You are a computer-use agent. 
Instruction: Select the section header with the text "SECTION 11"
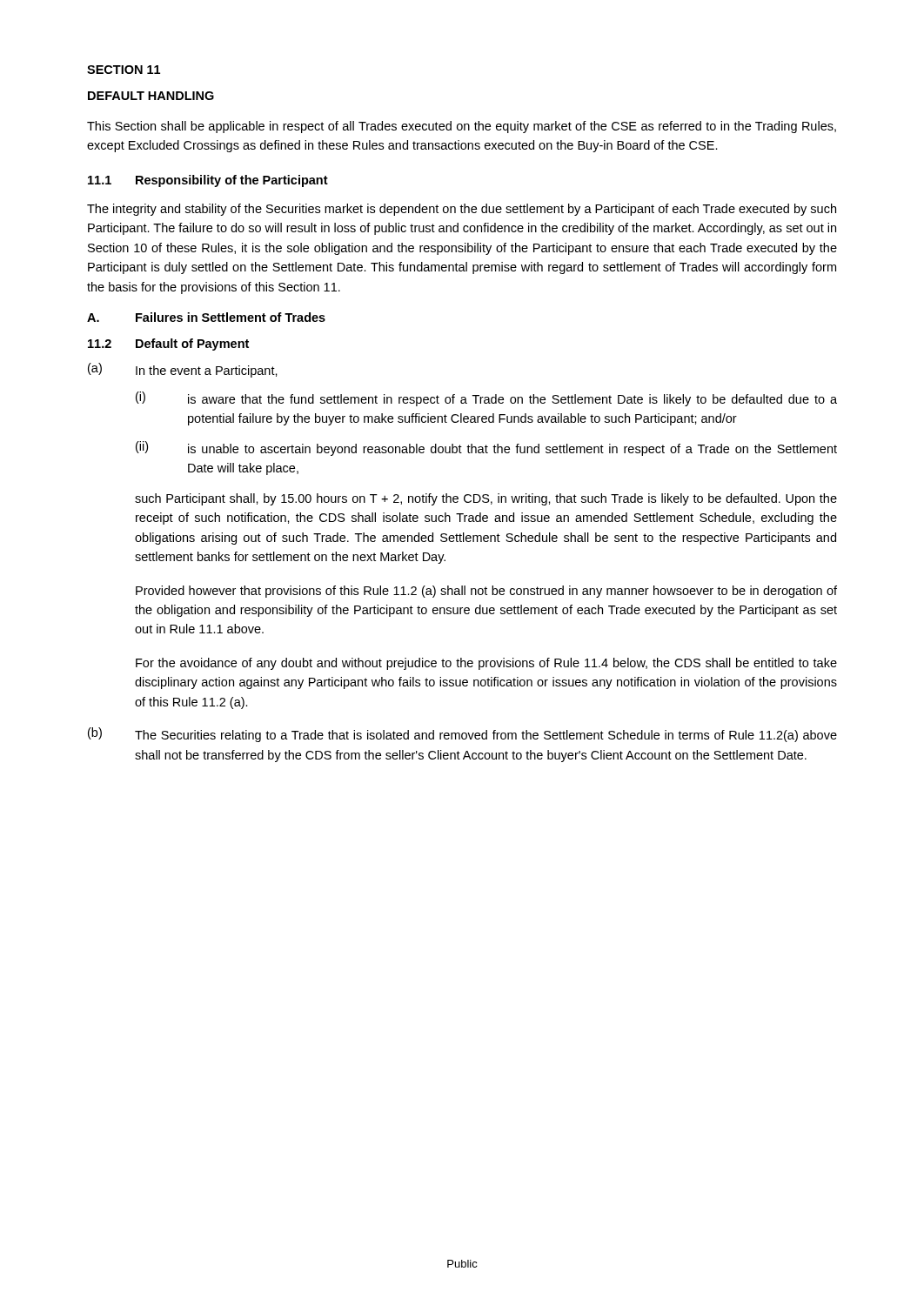click(x=124, y=70)
